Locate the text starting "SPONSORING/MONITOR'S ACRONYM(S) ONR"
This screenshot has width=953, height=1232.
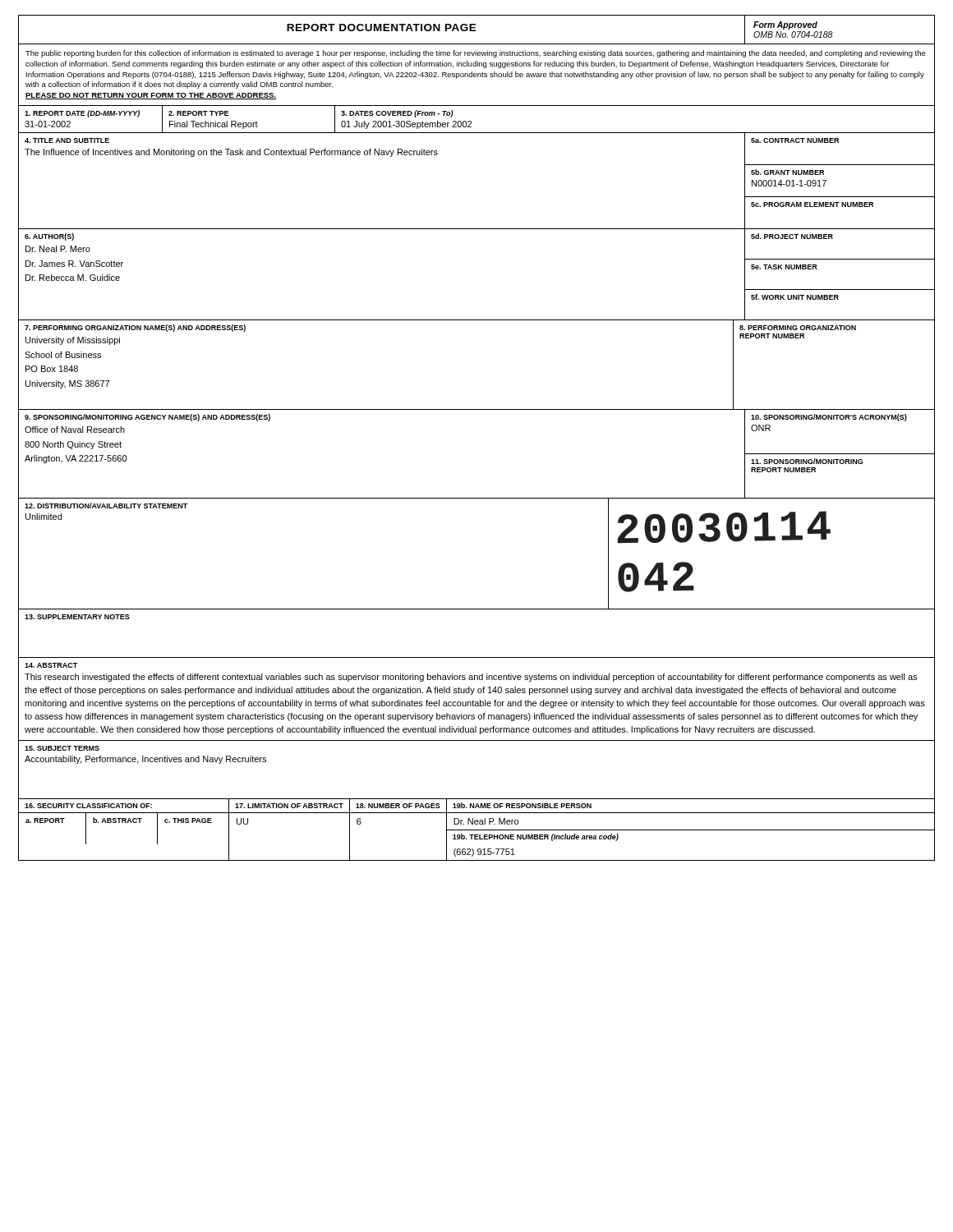pos(840,423)
